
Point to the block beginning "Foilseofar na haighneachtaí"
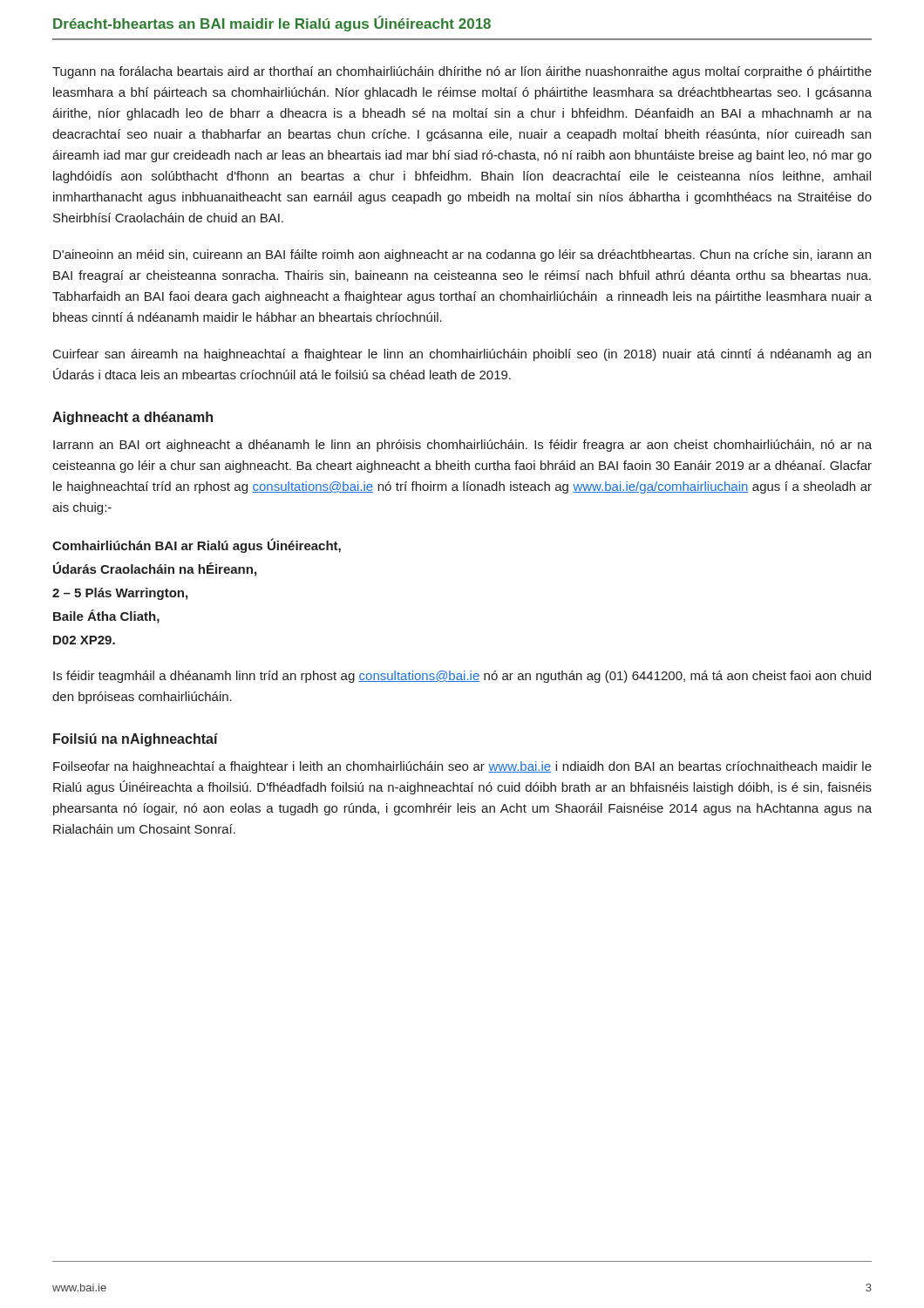coord(462,797)
